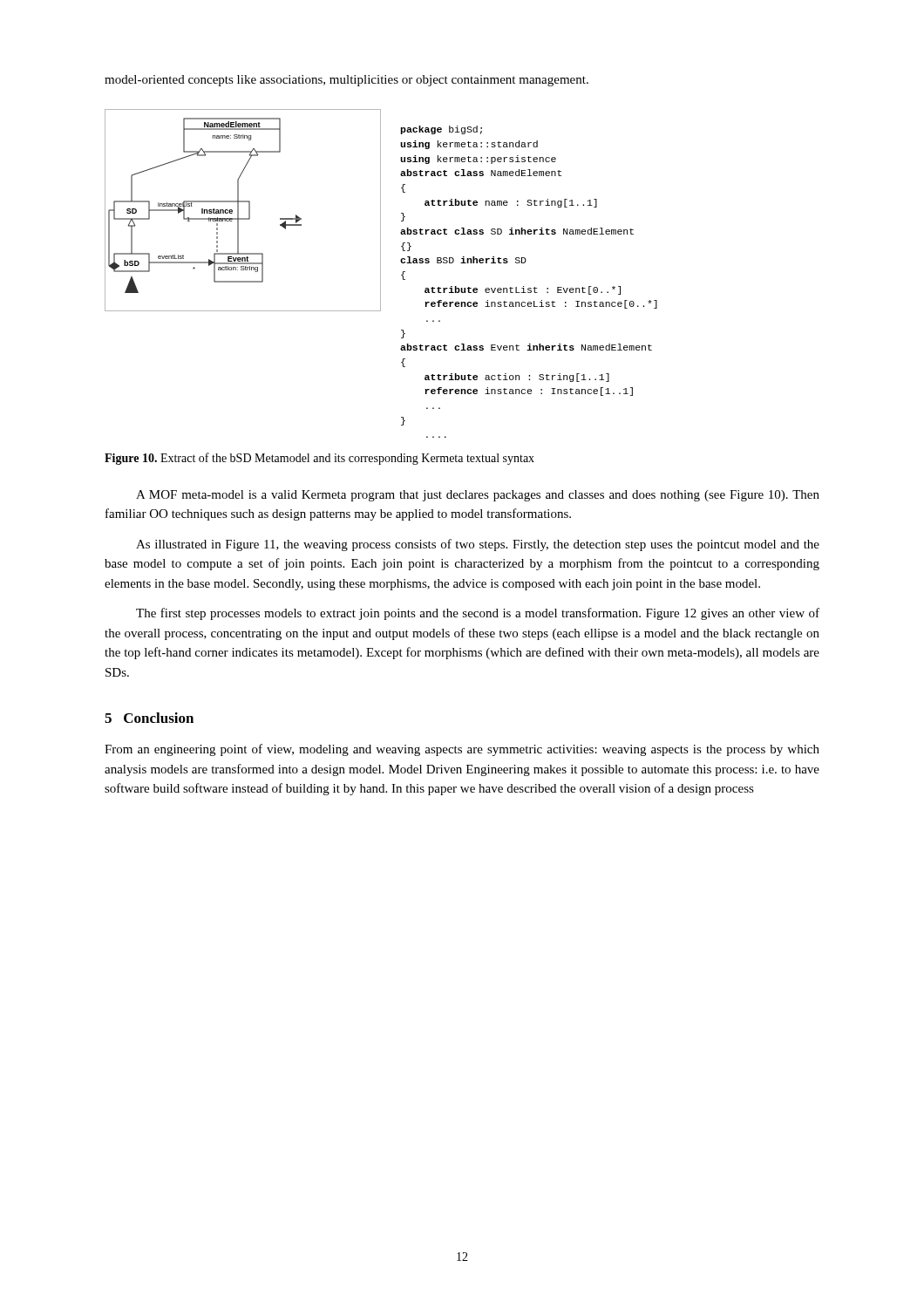Select the engineering diagram
The image size is (924, 1308).
click(462, 276)
